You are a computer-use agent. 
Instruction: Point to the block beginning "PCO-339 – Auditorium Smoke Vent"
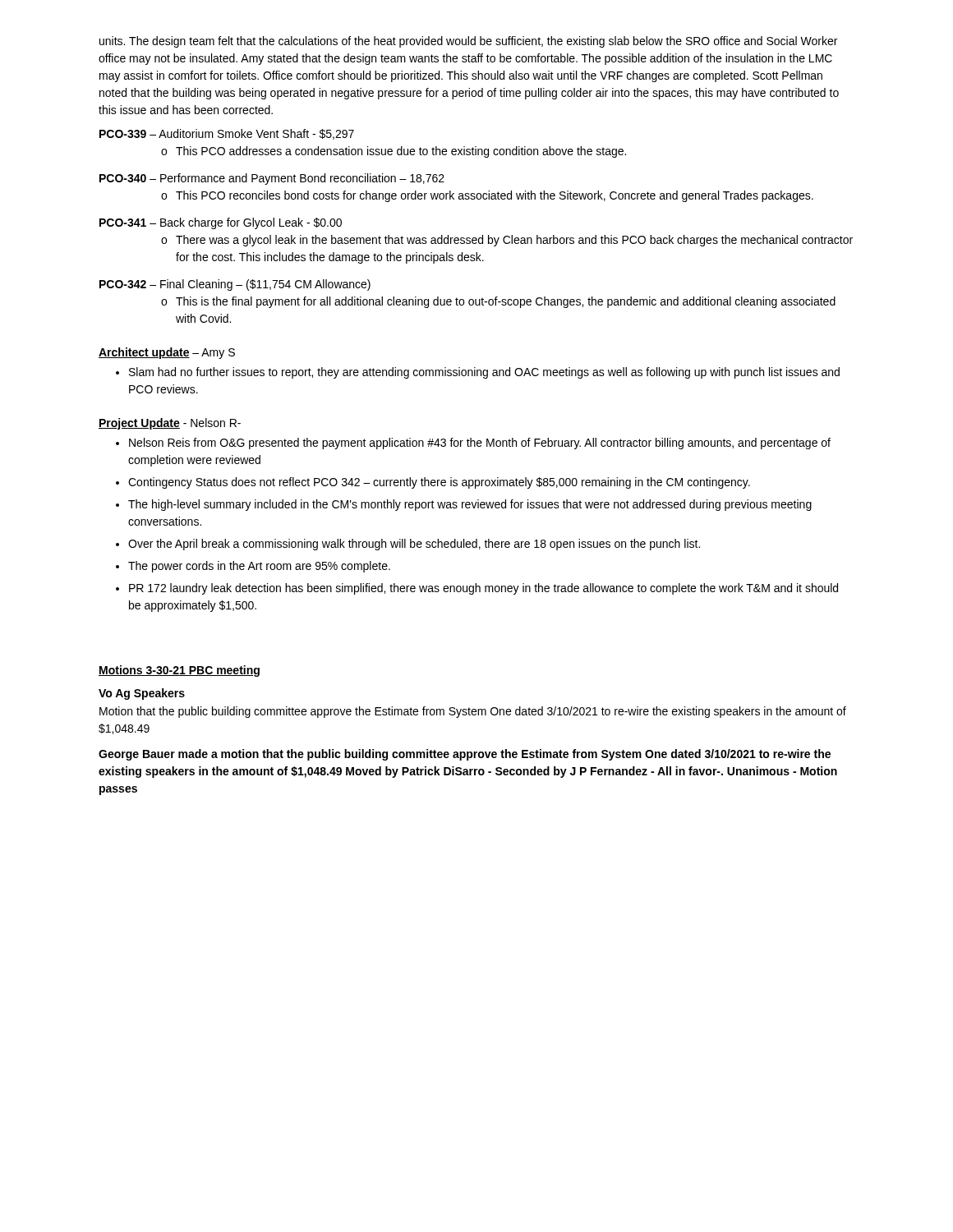tap(476, 144)
